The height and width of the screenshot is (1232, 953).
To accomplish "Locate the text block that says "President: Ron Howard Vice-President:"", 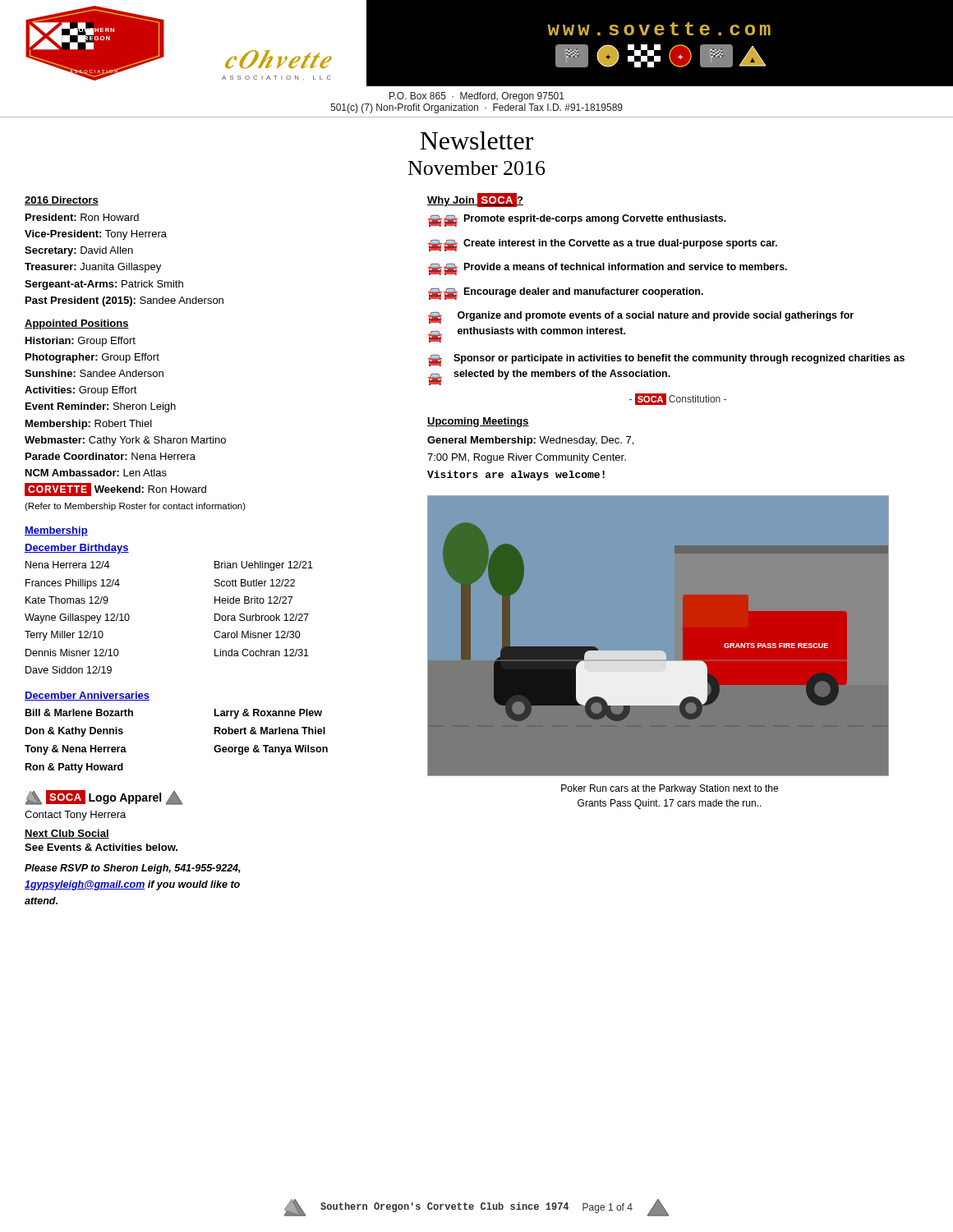I will [x=124, y=259].
